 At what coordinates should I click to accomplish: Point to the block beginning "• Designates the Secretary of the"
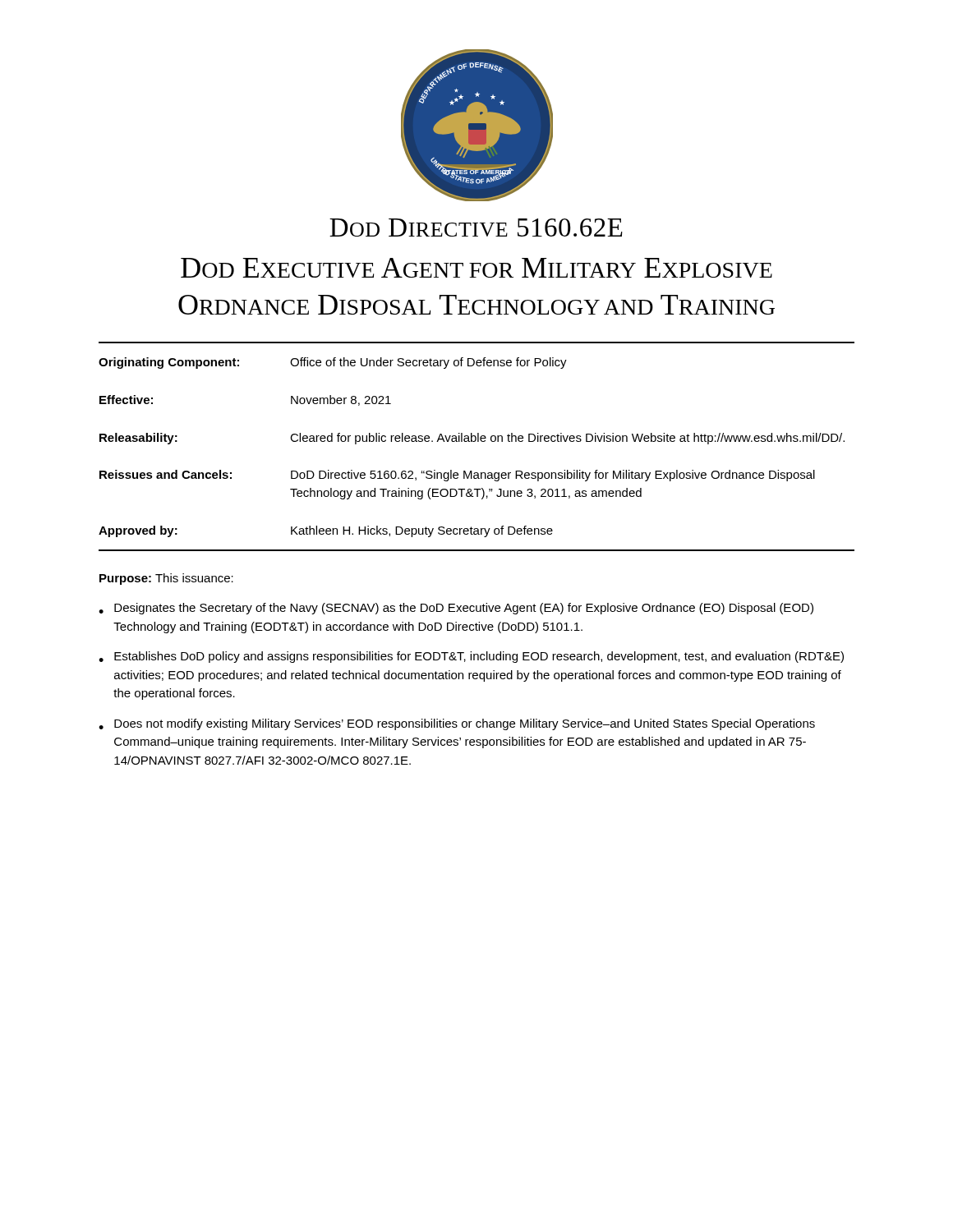(476, 617)
